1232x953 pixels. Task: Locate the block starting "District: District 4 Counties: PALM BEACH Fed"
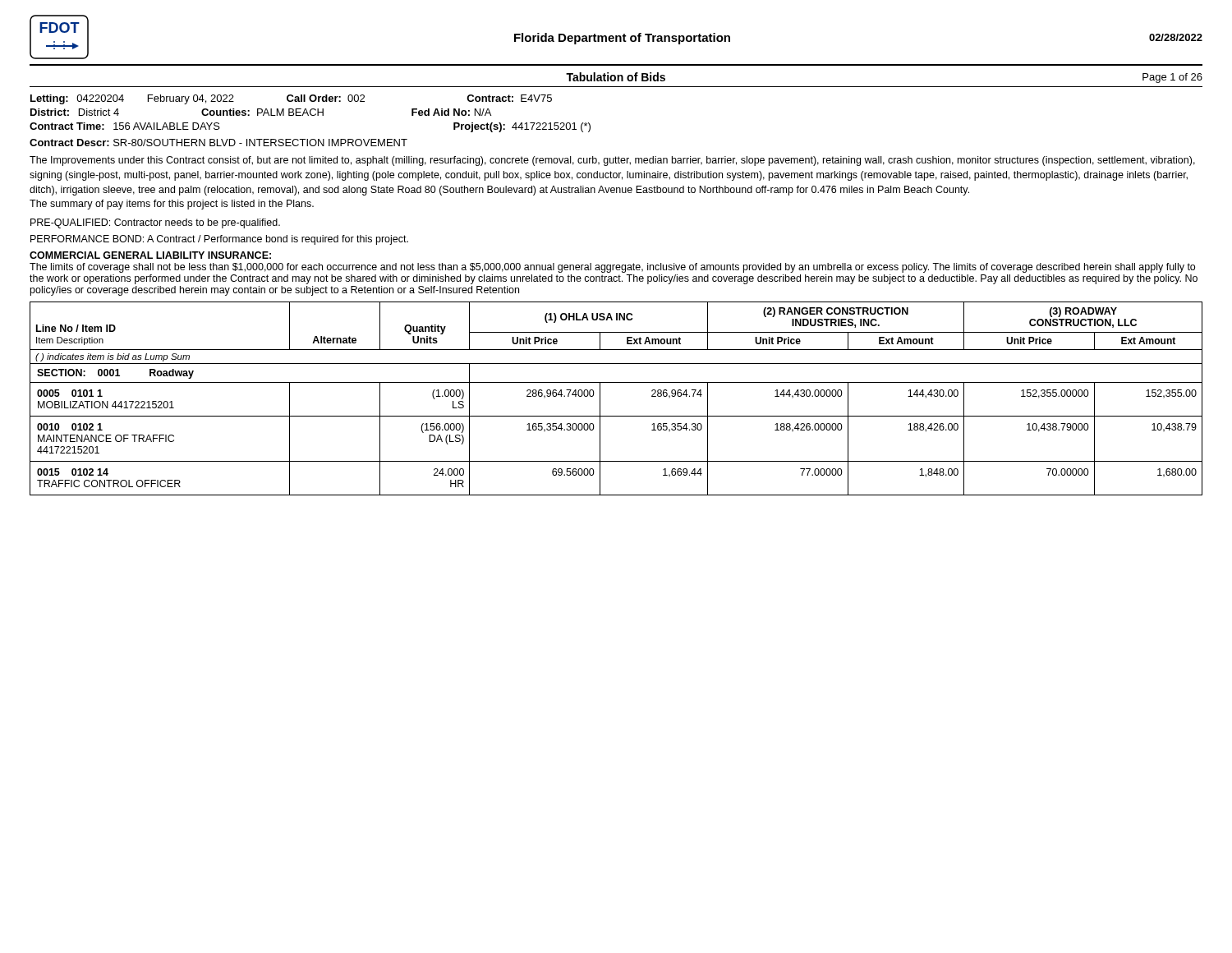pos(261,112)
